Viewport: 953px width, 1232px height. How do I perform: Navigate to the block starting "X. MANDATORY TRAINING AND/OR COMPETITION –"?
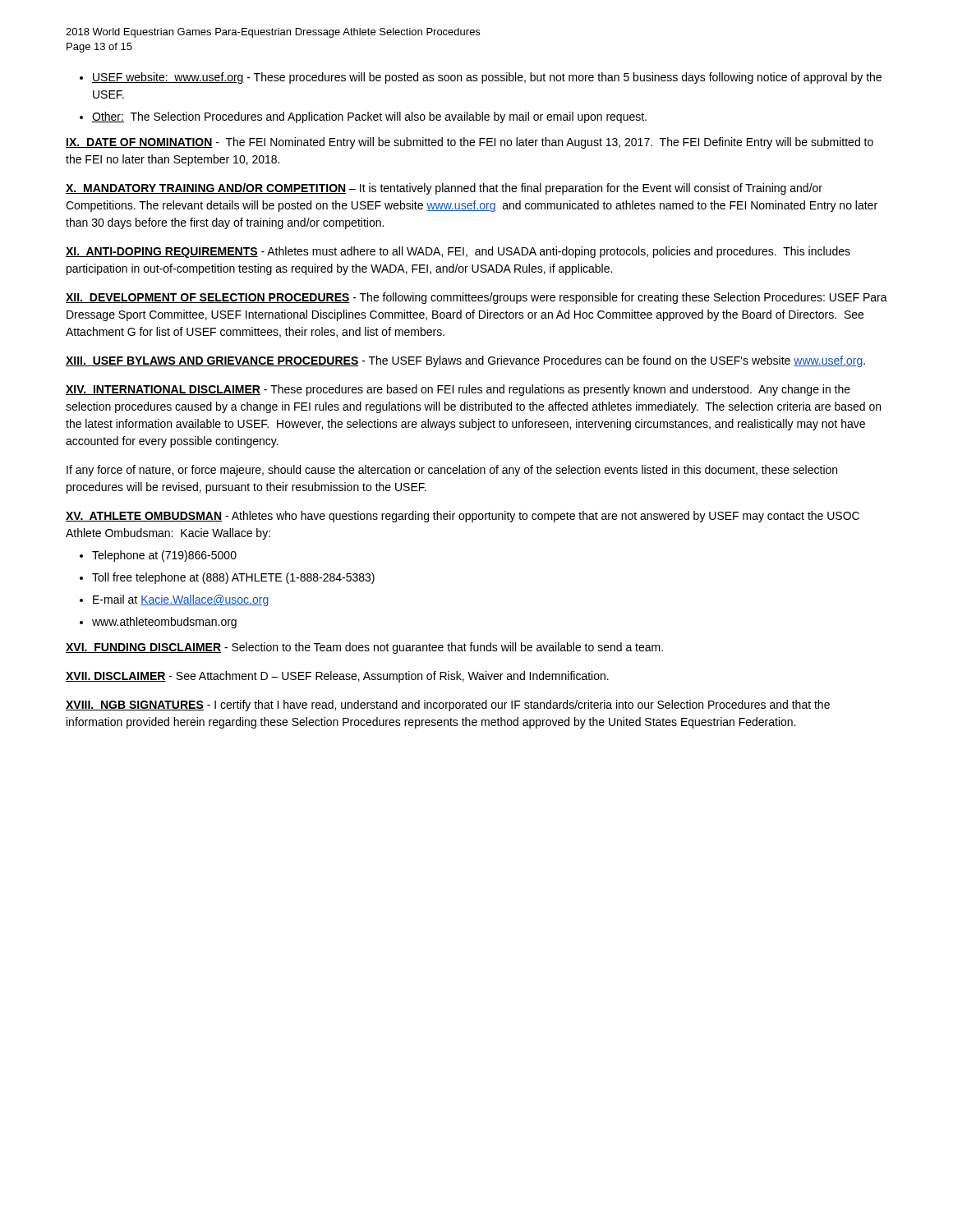(476, 206)
